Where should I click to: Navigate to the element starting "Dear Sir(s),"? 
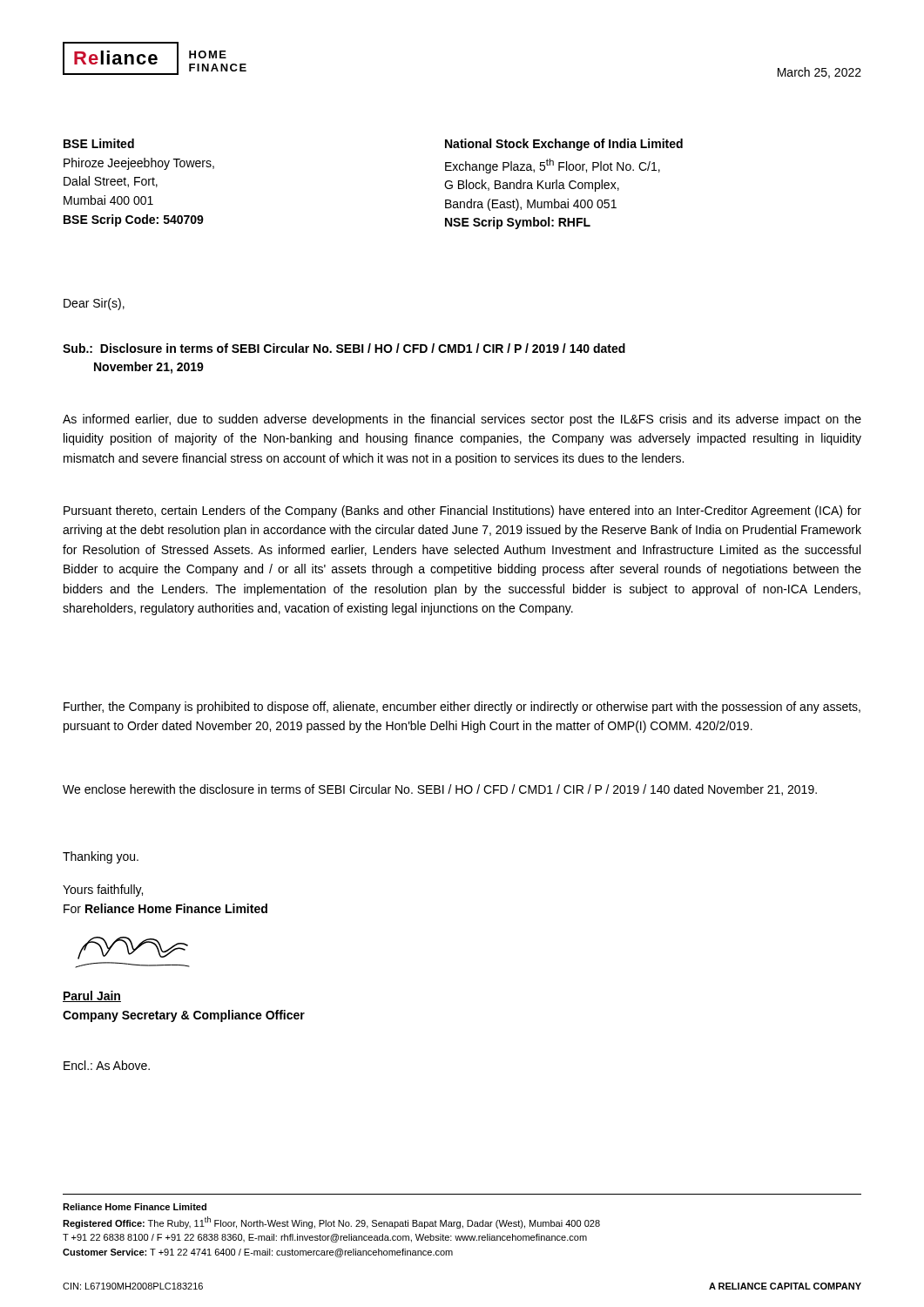94,303
